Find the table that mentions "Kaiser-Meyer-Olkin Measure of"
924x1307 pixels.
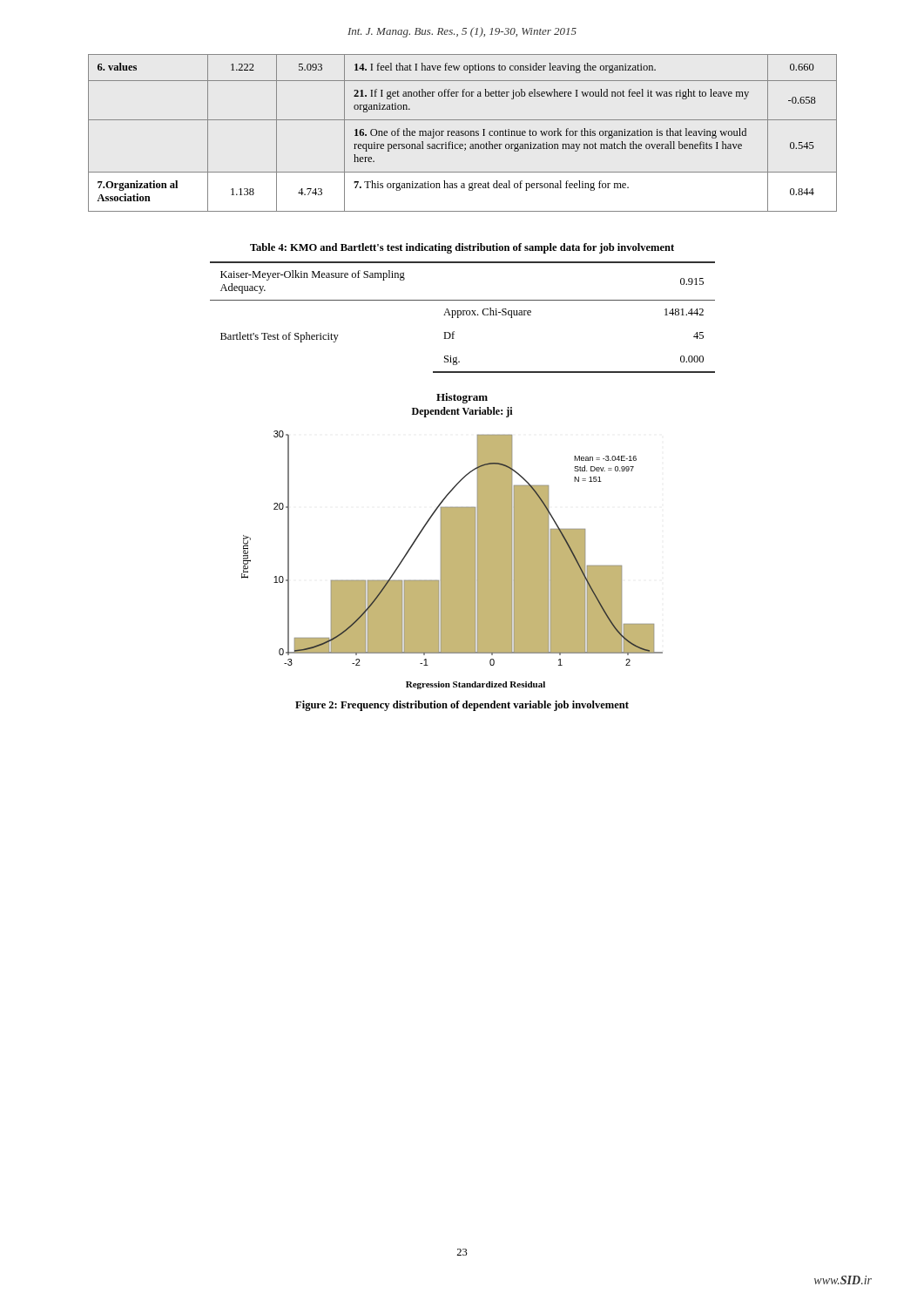[x=462, y=317]
